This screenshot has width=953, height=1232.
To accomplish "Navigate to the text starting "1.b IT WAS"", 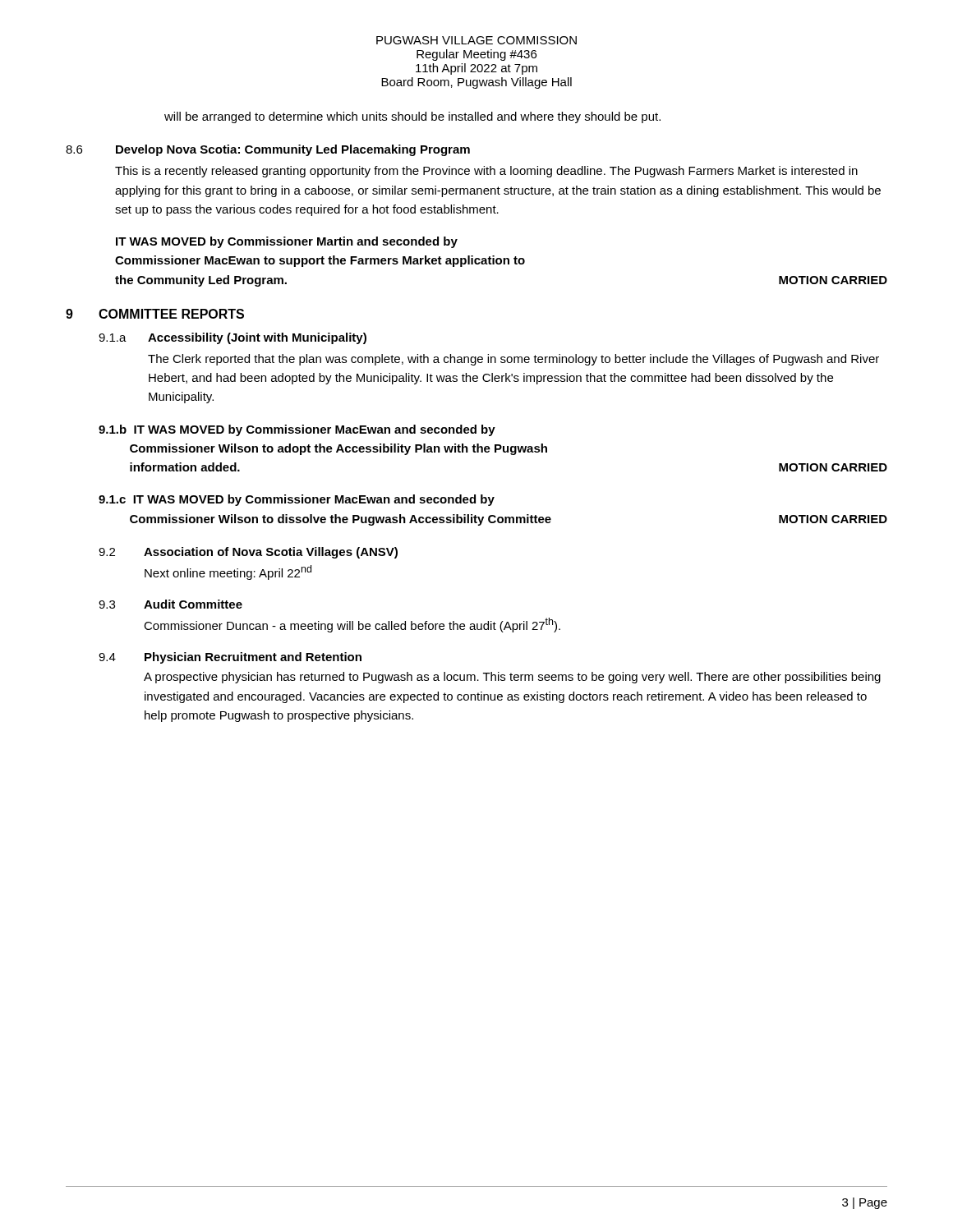I will (493, 448).
